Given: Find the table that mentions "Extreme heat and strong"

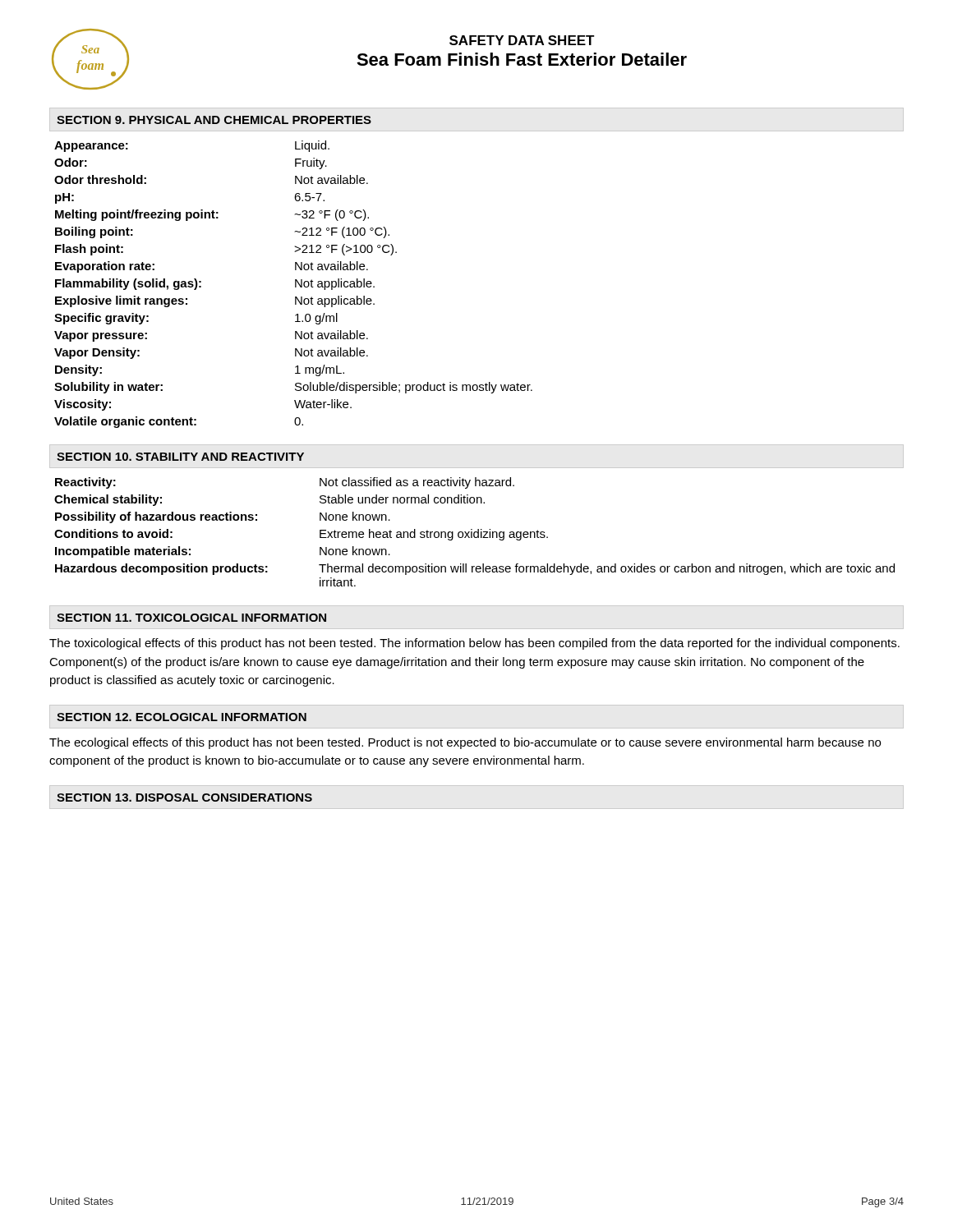Looking at the screenshot, I should 476,532.
